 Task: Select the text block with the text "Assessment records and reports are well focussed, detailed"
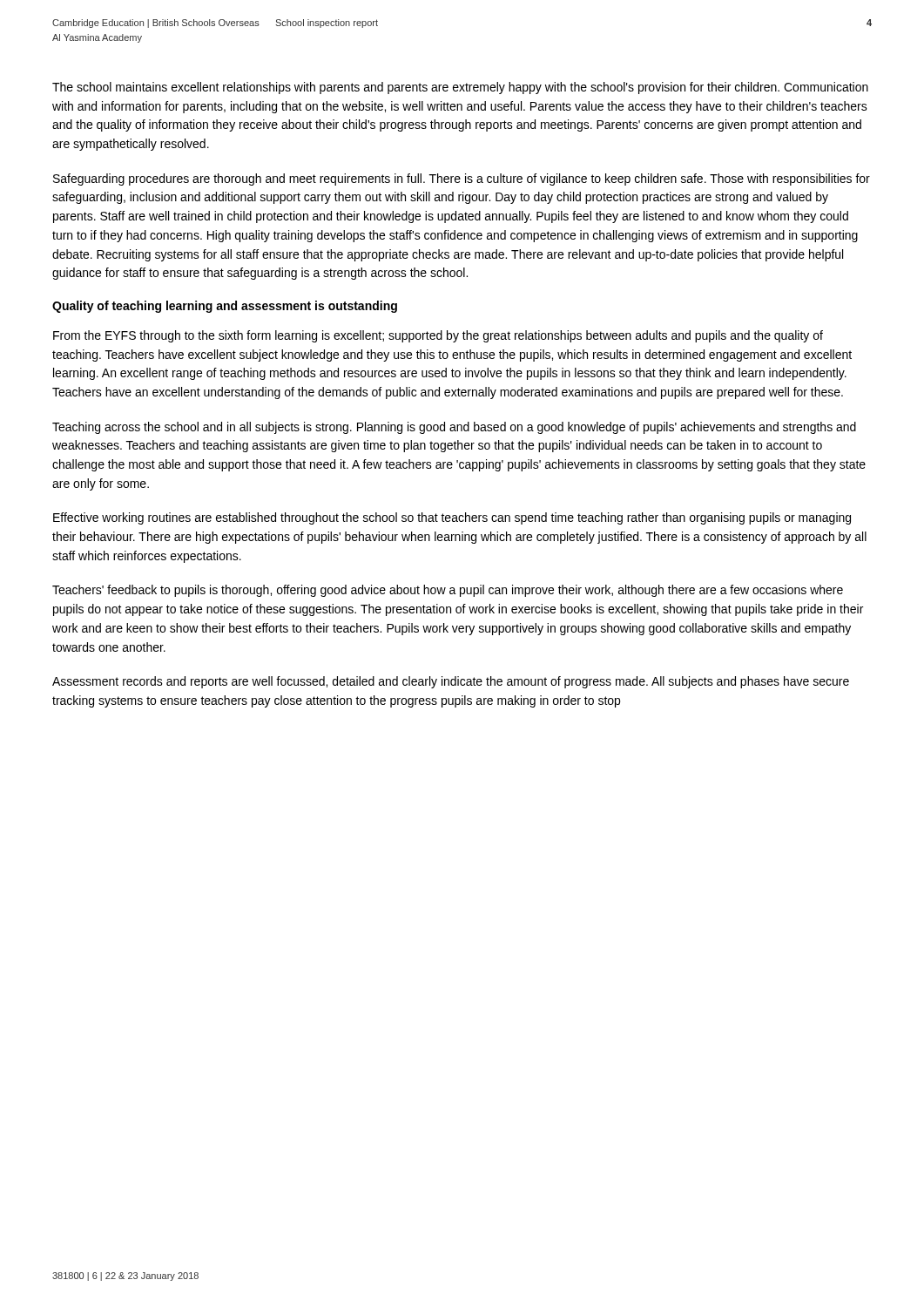point(451,691)
